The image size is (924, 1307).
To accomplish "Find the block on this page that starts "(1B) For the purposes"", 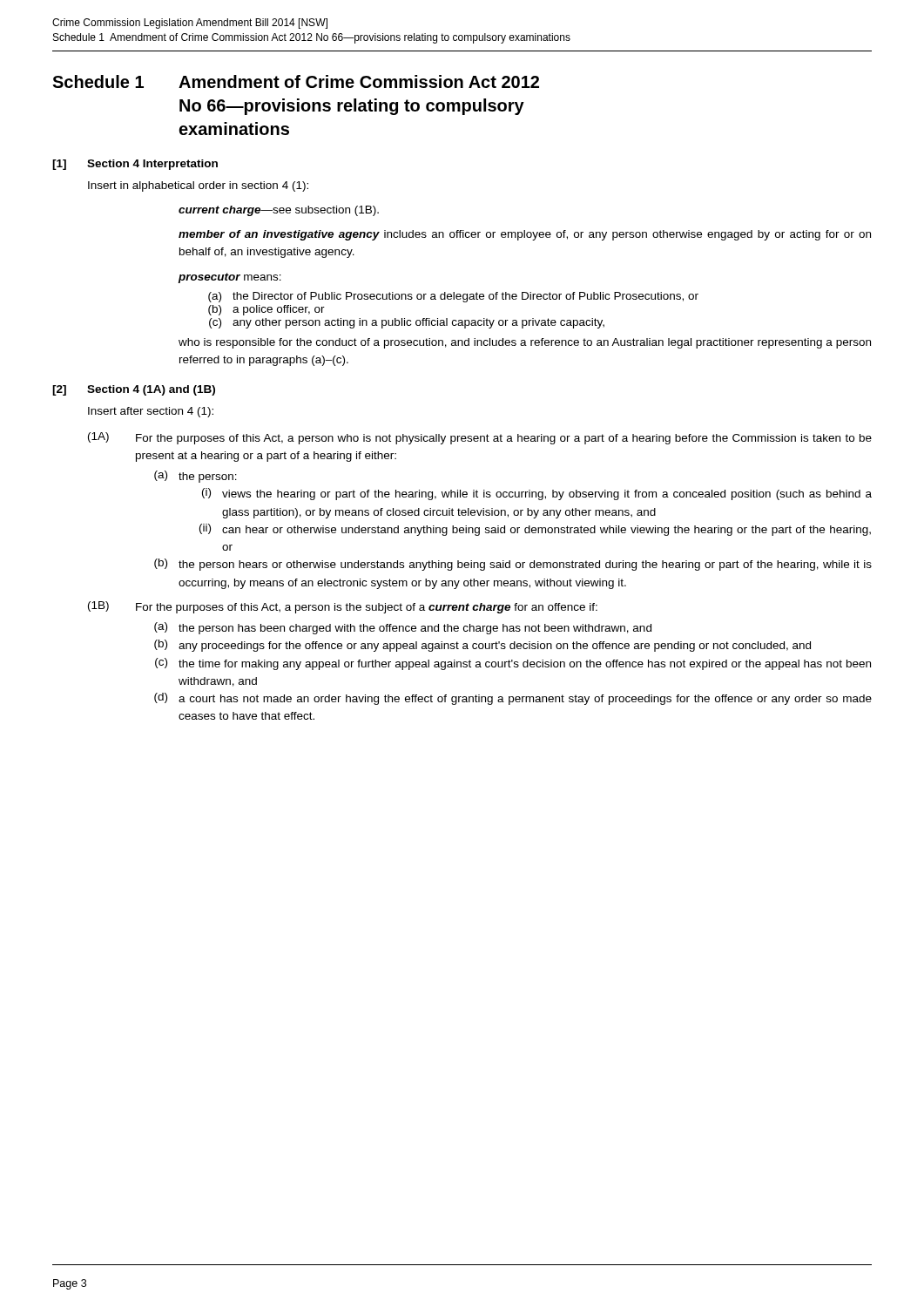I will point(479,607).
